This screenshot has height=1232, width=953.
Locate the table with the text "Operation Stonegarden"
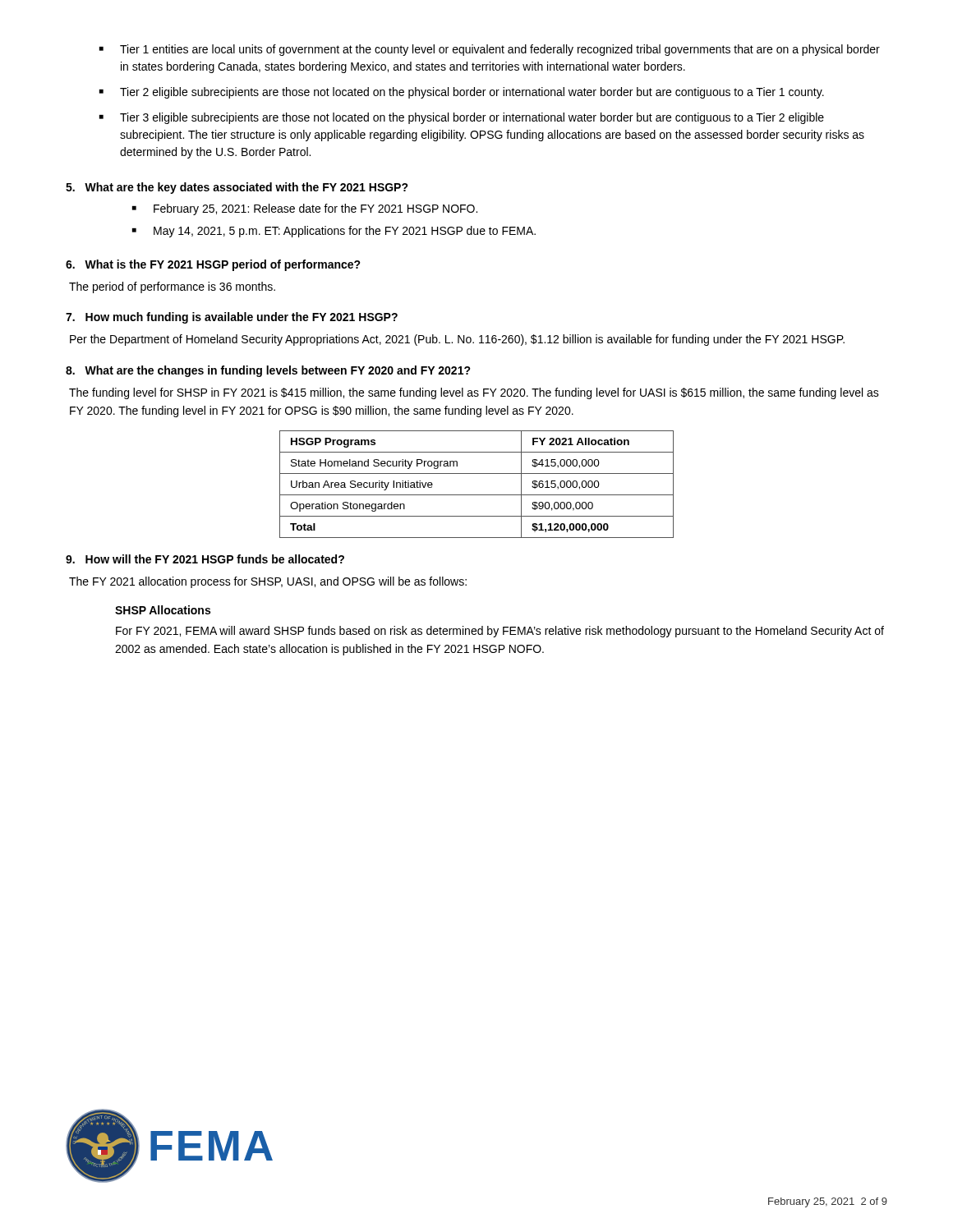476,484
